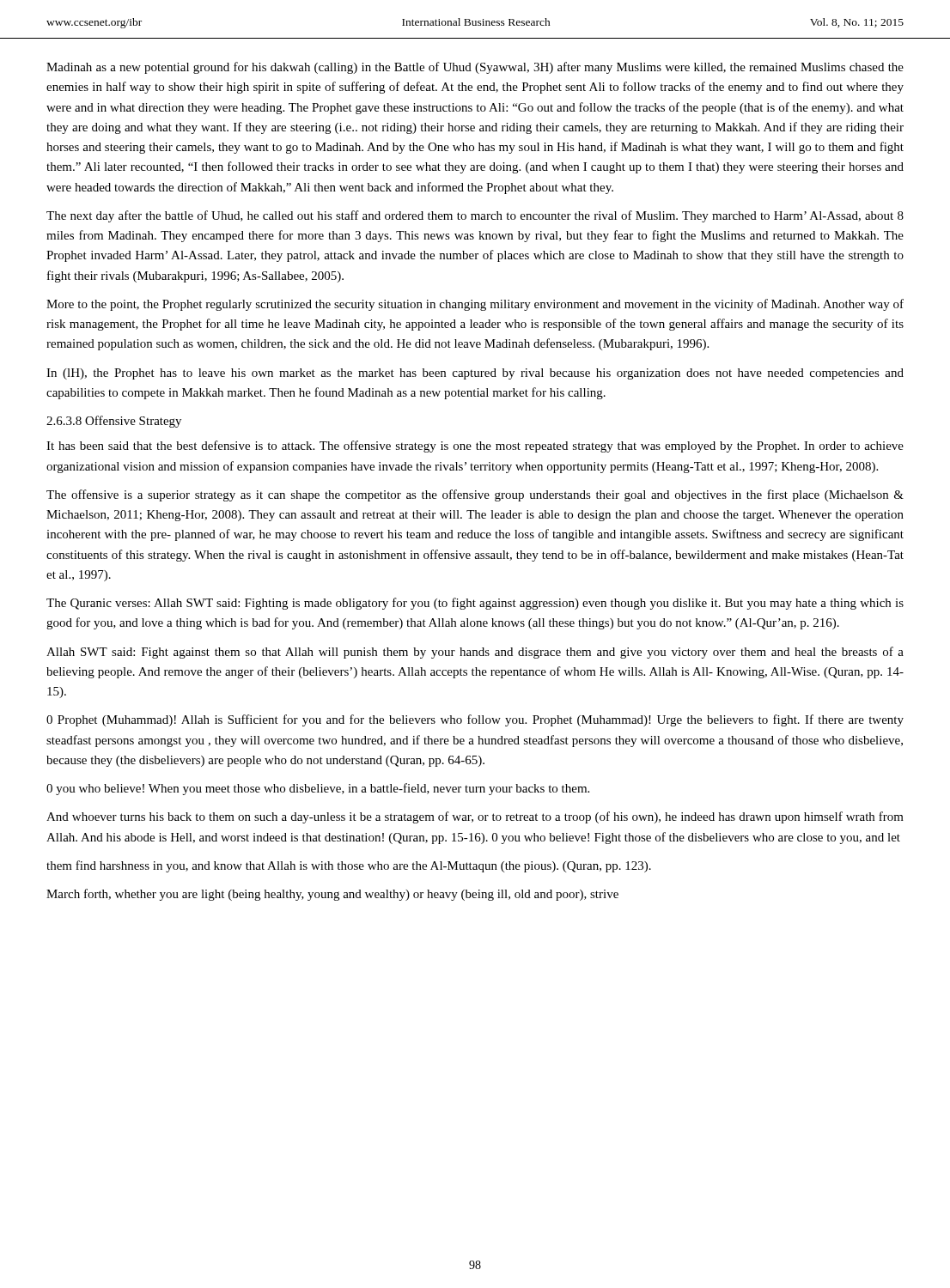Find the block starting "2.6.3.8 Offensive Strategy"
This screenshot has height=1288, width=950.
[x=114, y=422]
